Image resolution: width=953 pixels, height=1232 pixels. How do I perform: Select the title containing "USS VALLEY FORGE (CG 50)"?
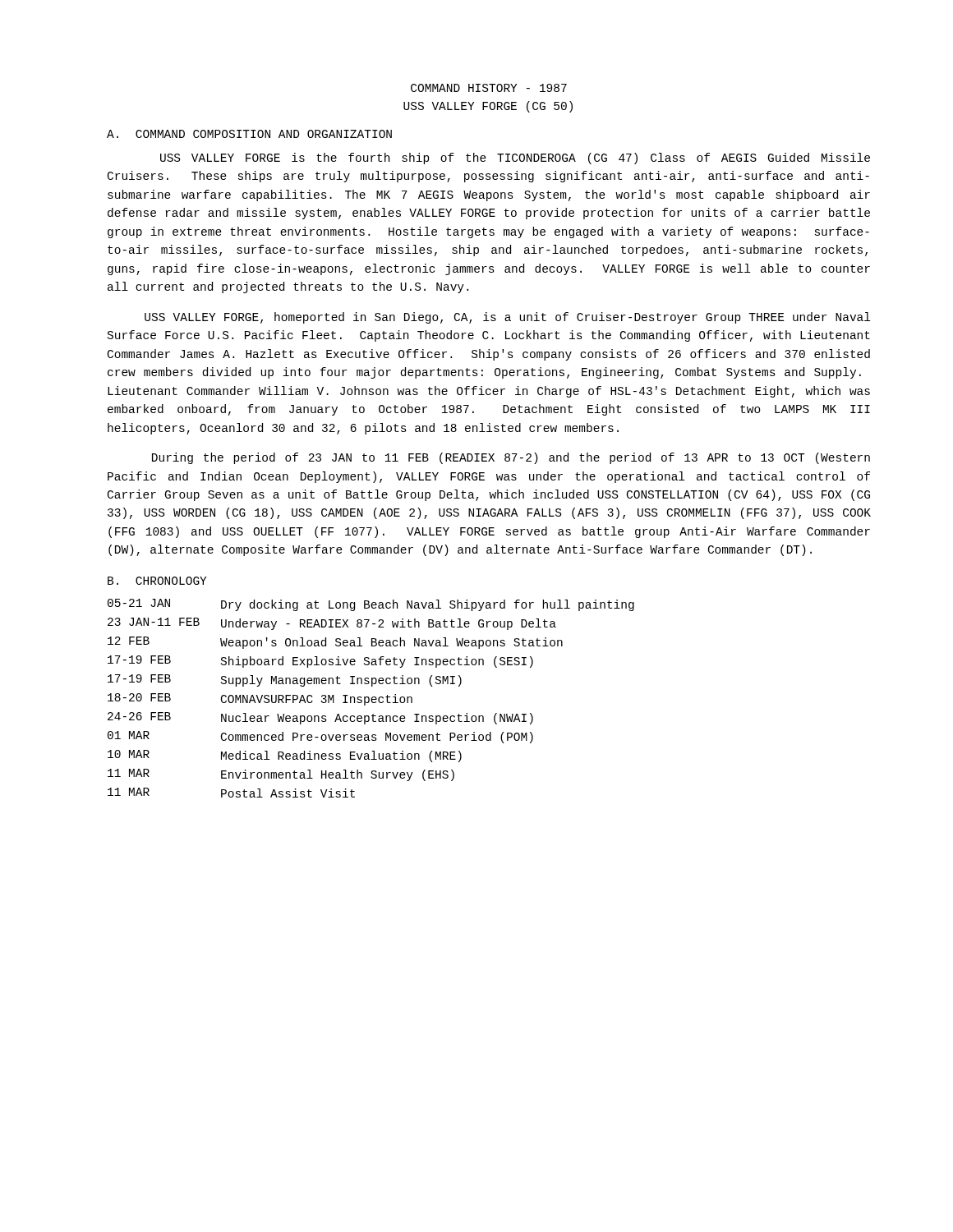[x=489, y=107]
